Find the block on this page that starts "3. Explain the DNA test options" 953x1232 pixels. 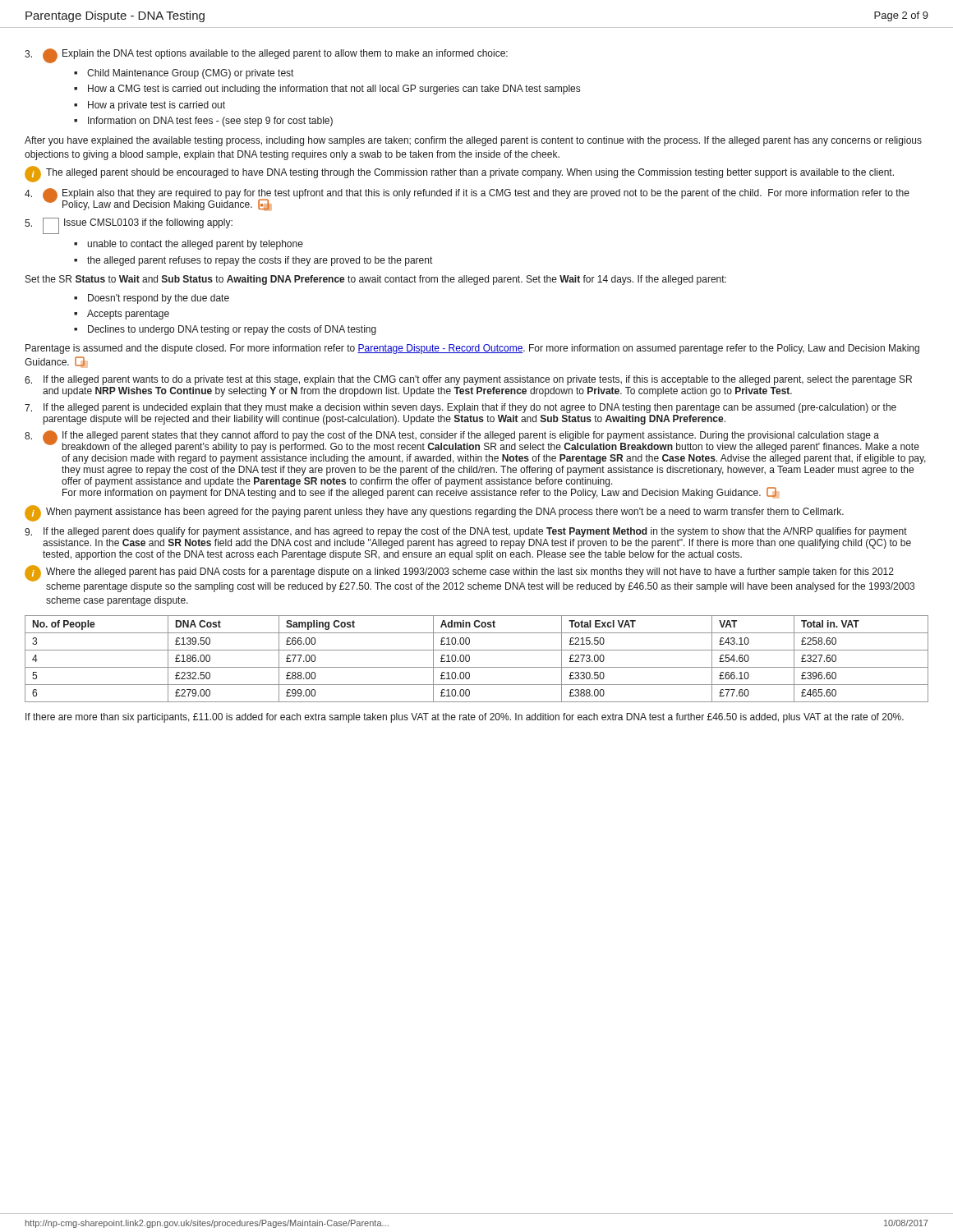pyautogui.click(x=476, y=88)
